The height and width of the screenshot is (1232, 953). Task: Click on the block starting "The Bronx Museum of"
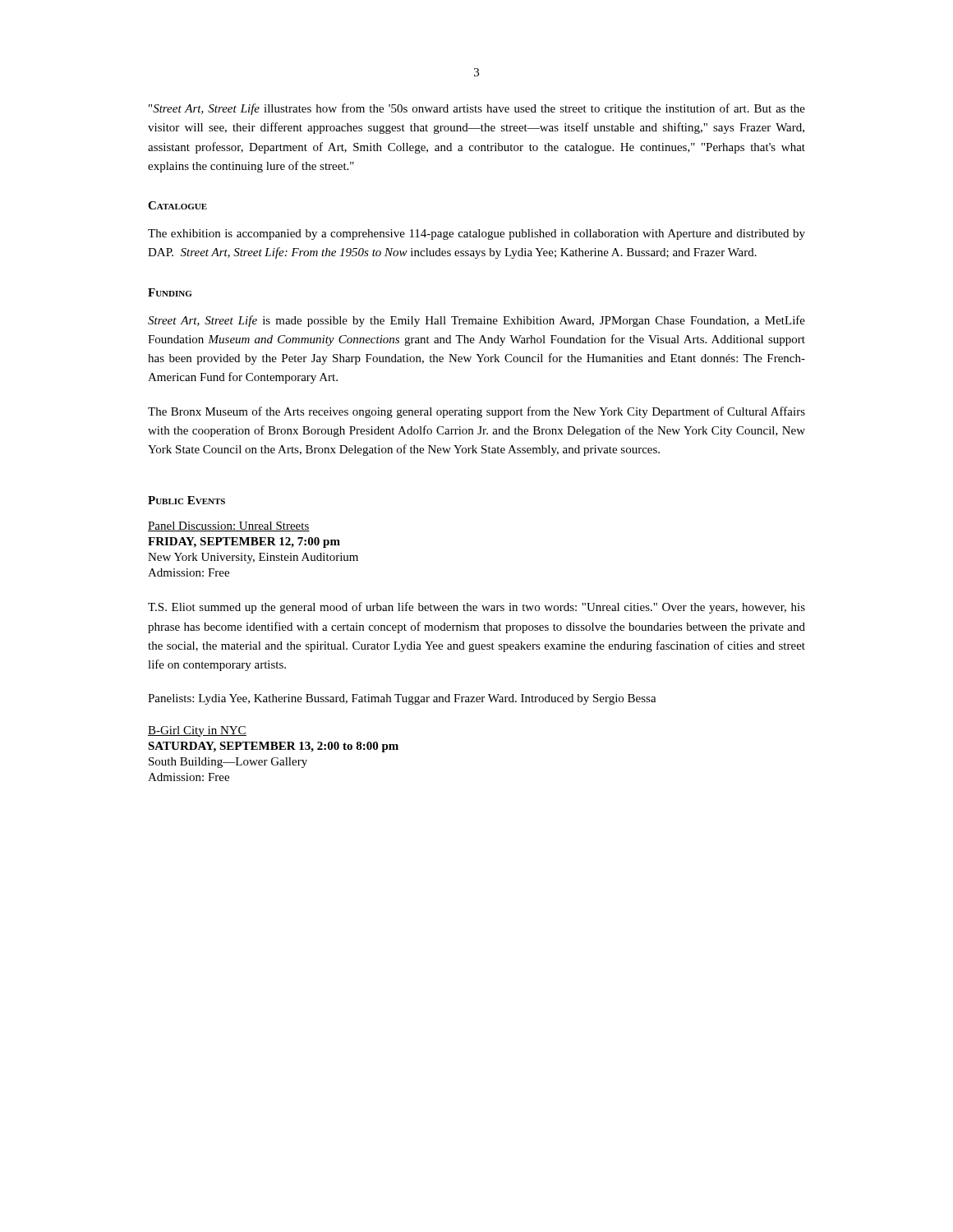[x=476, y=430]
